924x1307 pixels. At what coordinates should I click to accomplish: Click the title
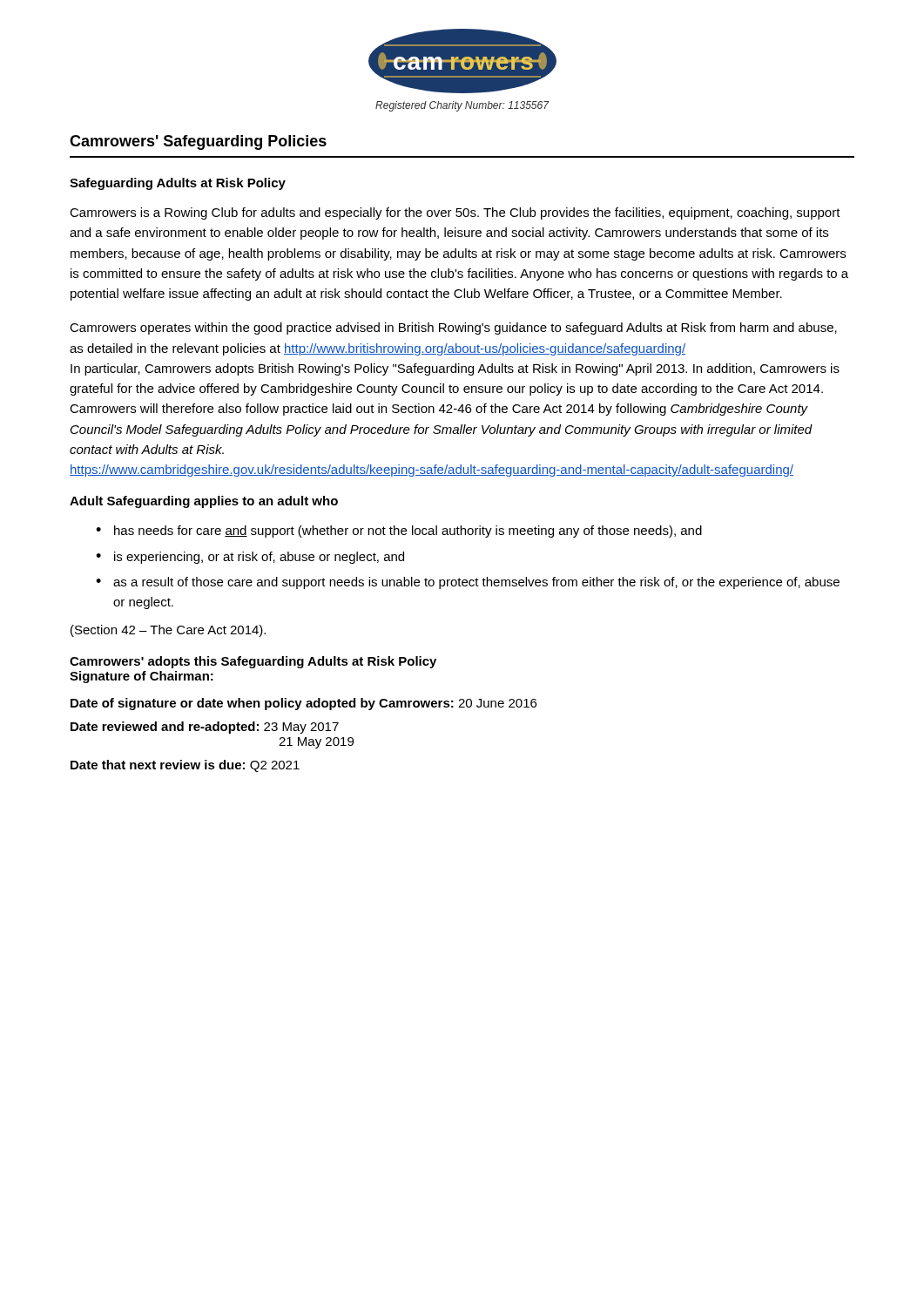coord(198,141)
